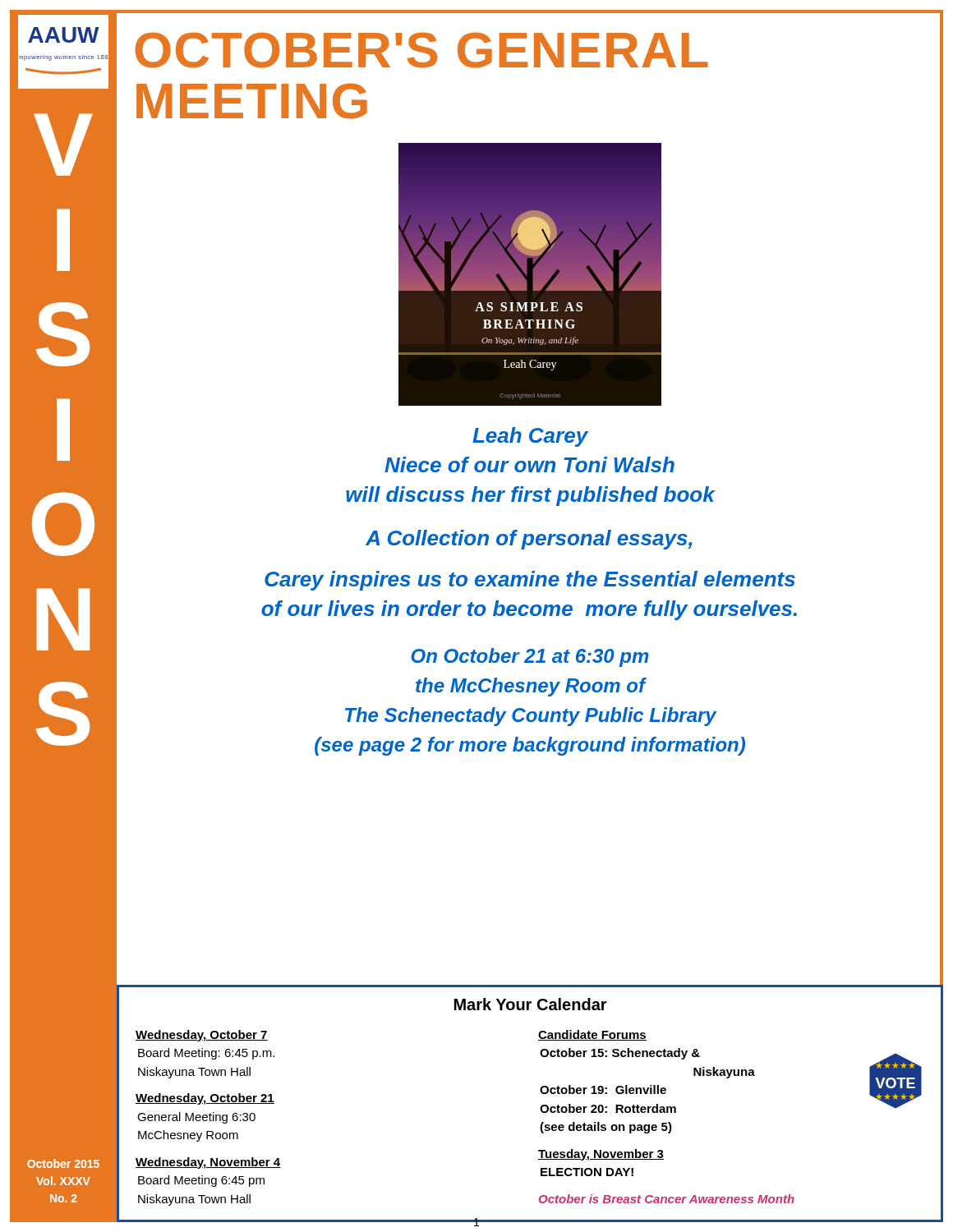This screenshot has width=953, height=1232.
Task: Click the passage that begins "Wednesday, October 21 General Meeting 6:30 McChesney"
Action: (x=205, y=1099)
